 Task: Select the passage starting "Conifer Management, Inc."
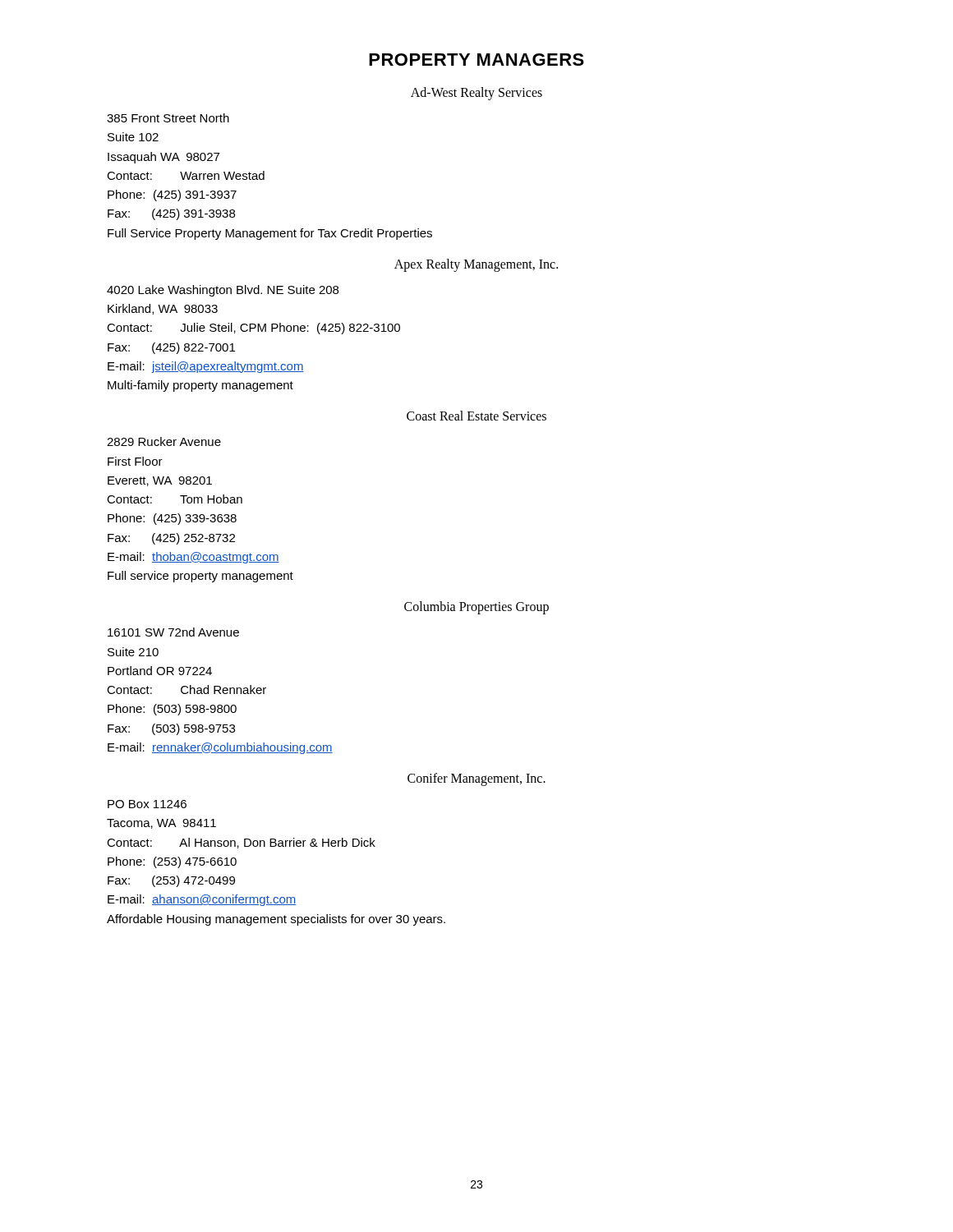(x=476, y=778)
